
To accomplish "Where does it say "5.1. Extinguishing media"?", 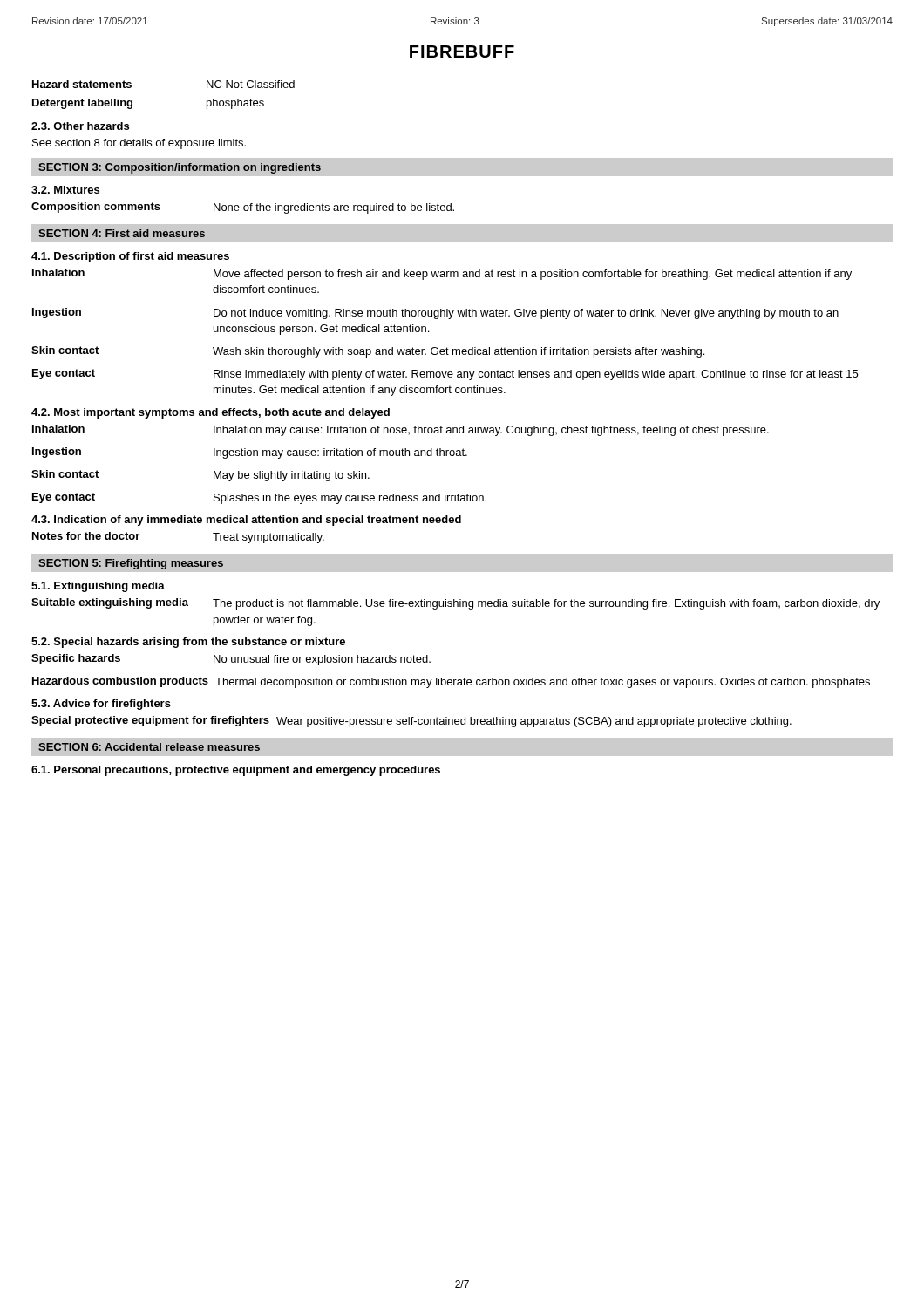I will pyautogui.click(x=98, y=586).
